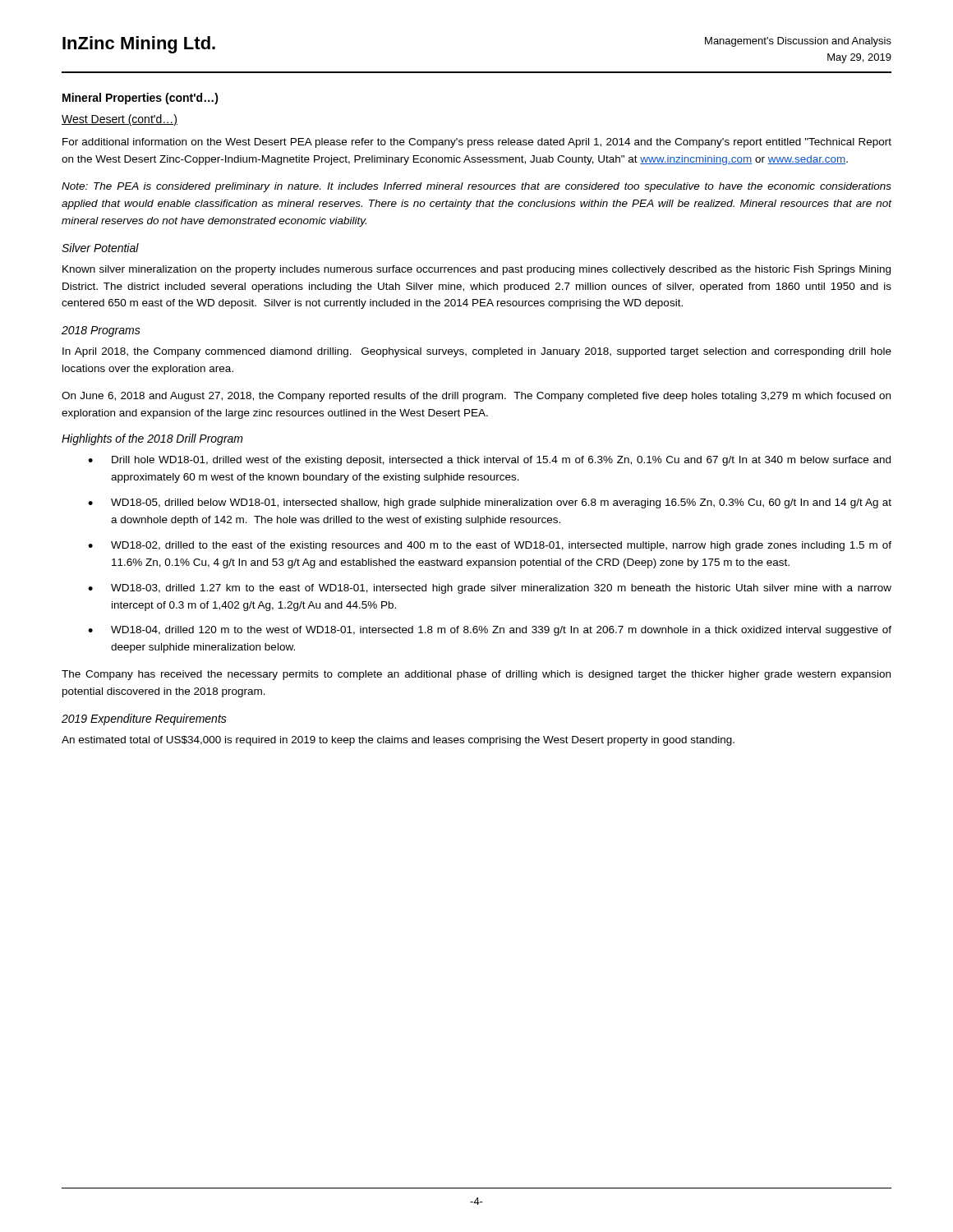Find the element starting "The Company has received the necessary permits"
Viewport: 953px width, 1232px height.
click(476, 683)
